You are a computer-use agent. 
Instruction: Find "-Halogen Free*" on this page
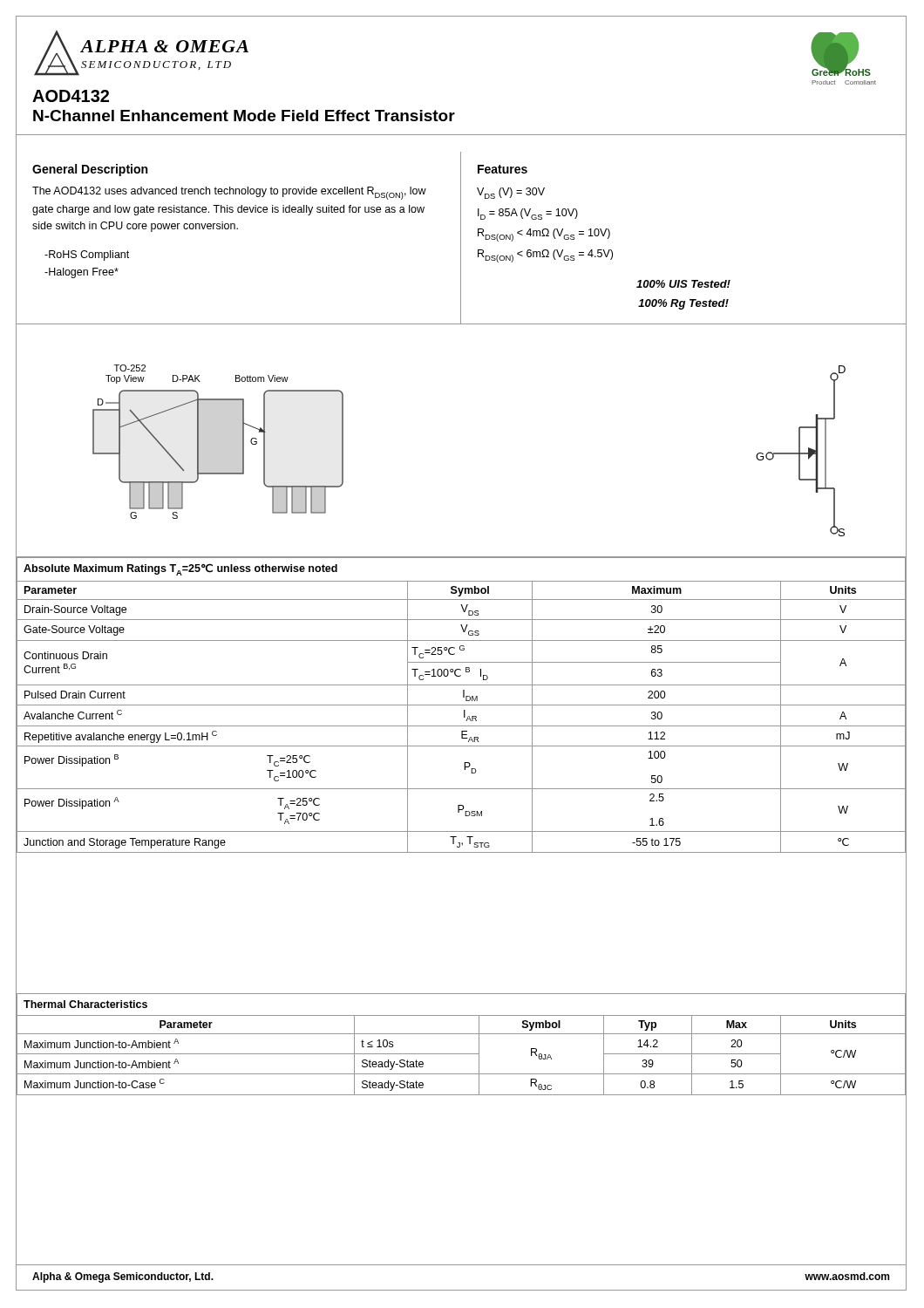(81, 272)
